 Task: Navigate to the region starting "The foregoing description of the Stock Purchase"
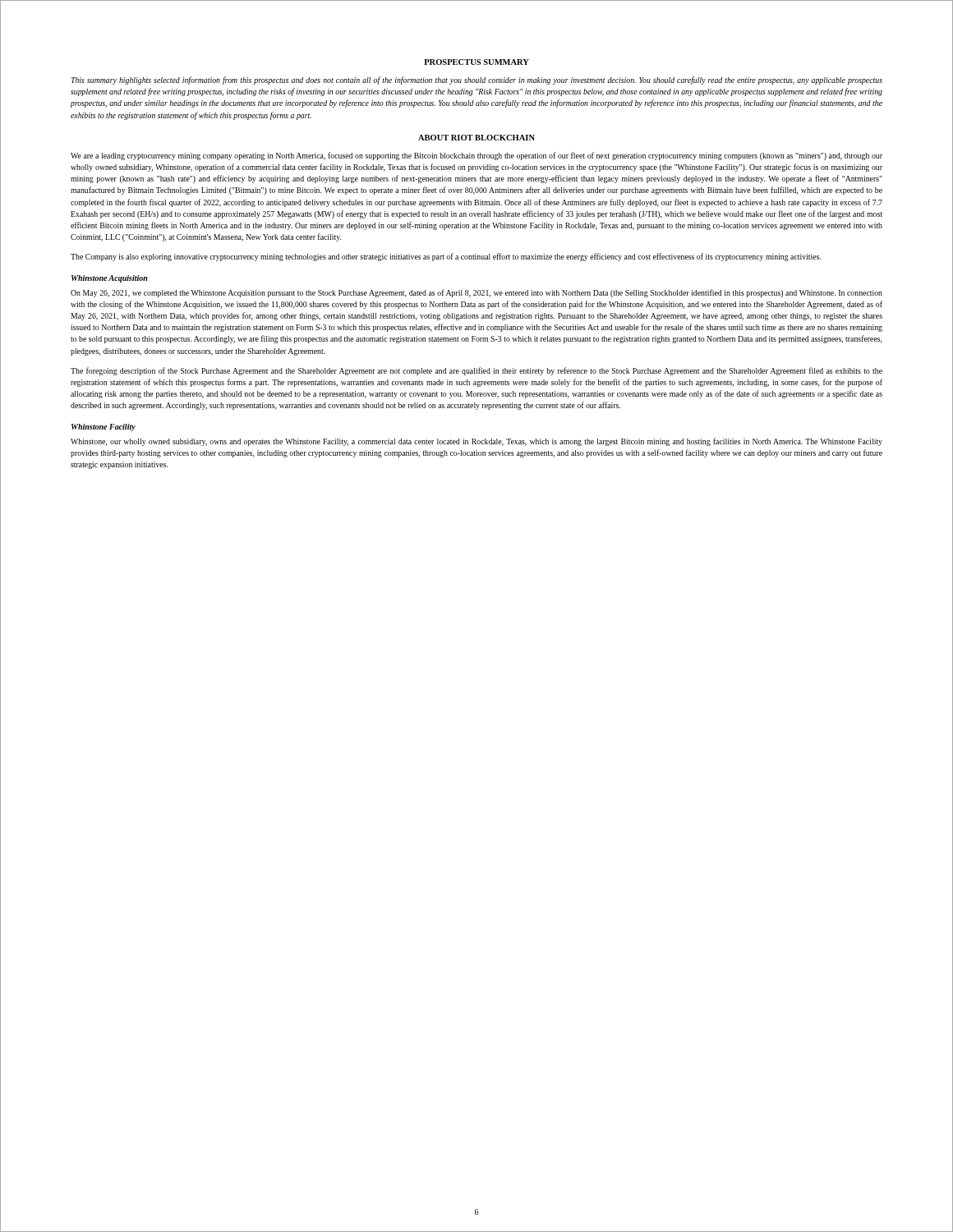[476, 388]
